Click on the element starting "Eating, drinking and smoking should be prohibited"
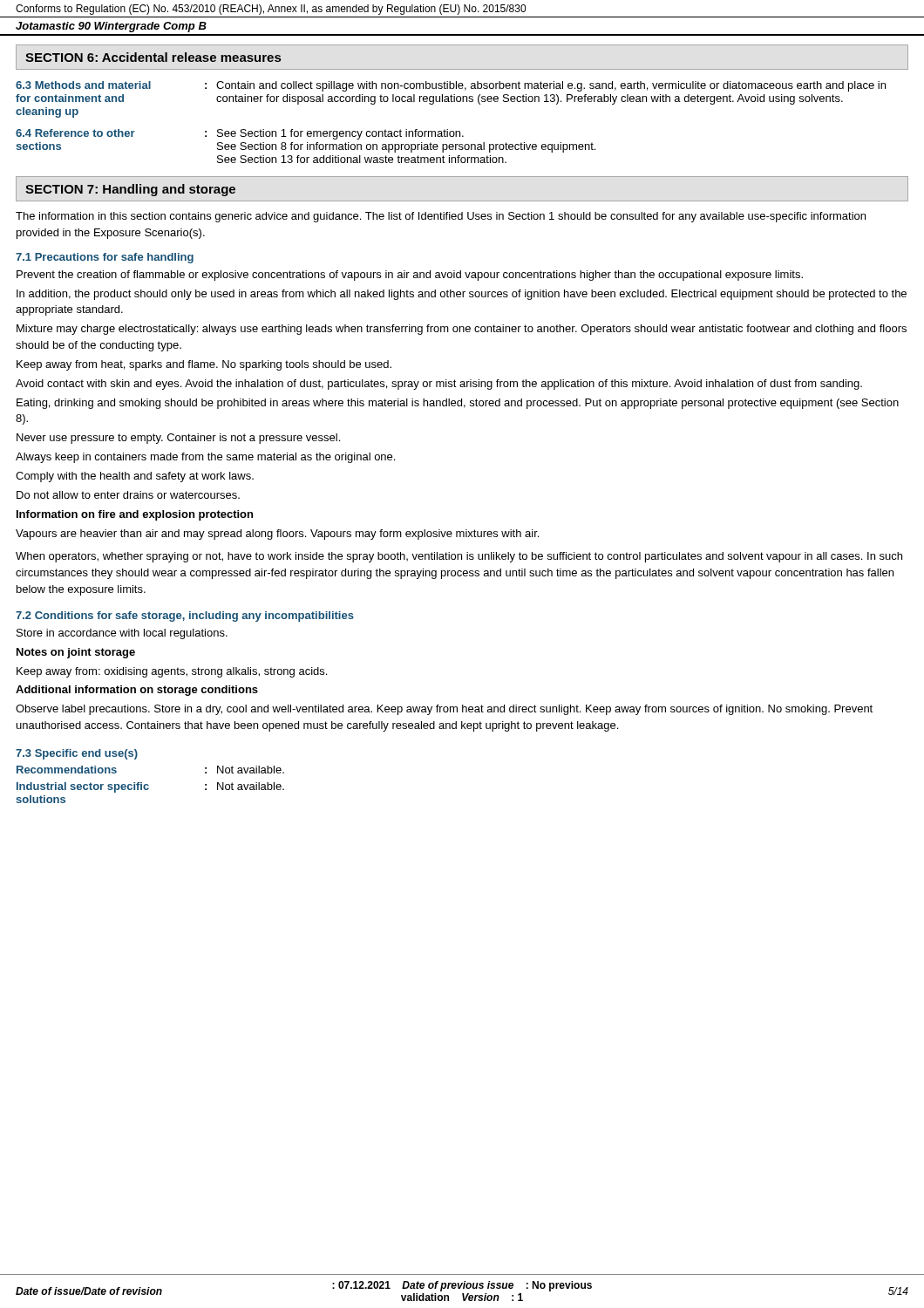This screenshot has width=924, height=1308. (457, 410)
